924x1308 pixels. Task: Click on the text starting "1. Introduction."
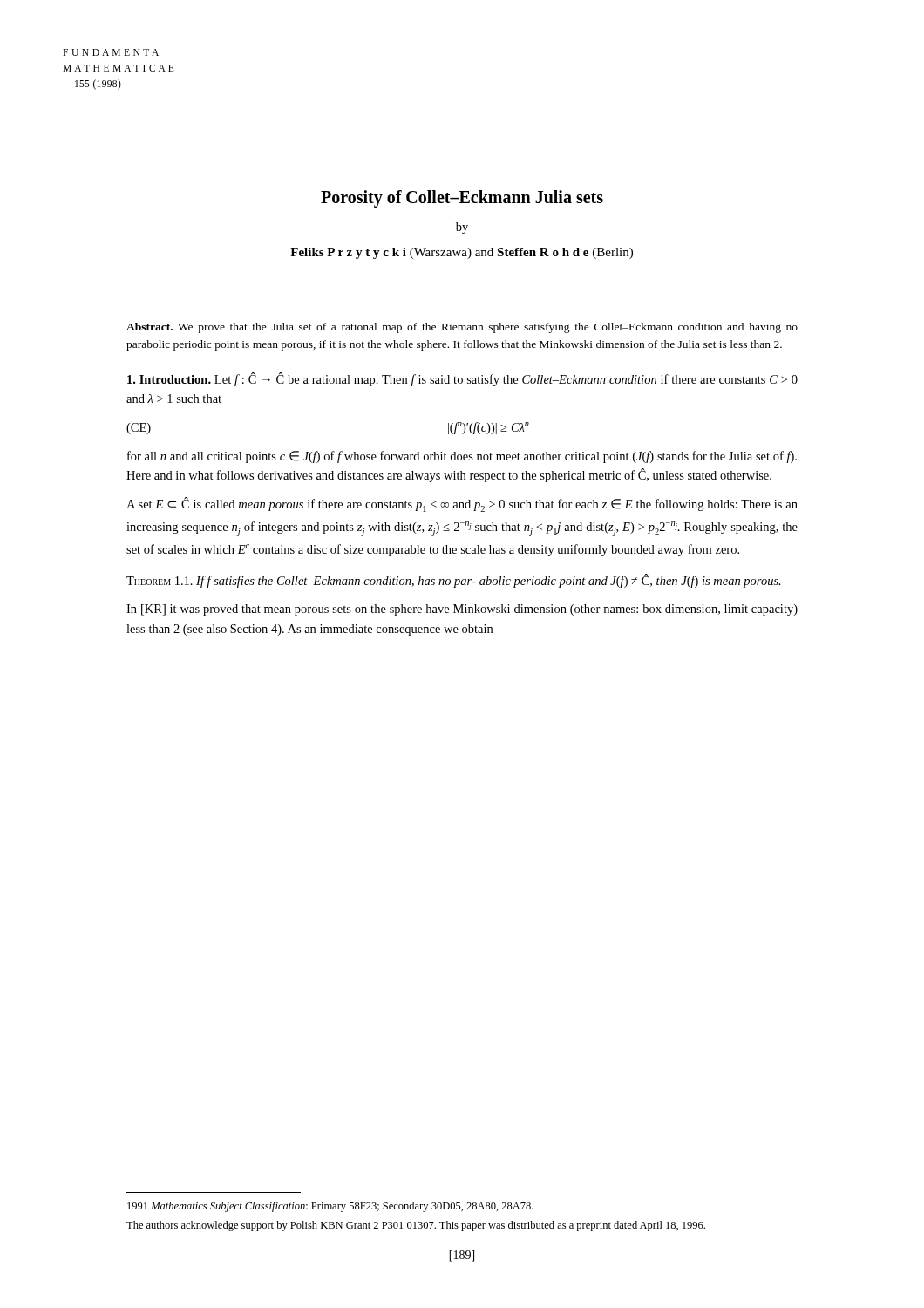tap(169, 379)
